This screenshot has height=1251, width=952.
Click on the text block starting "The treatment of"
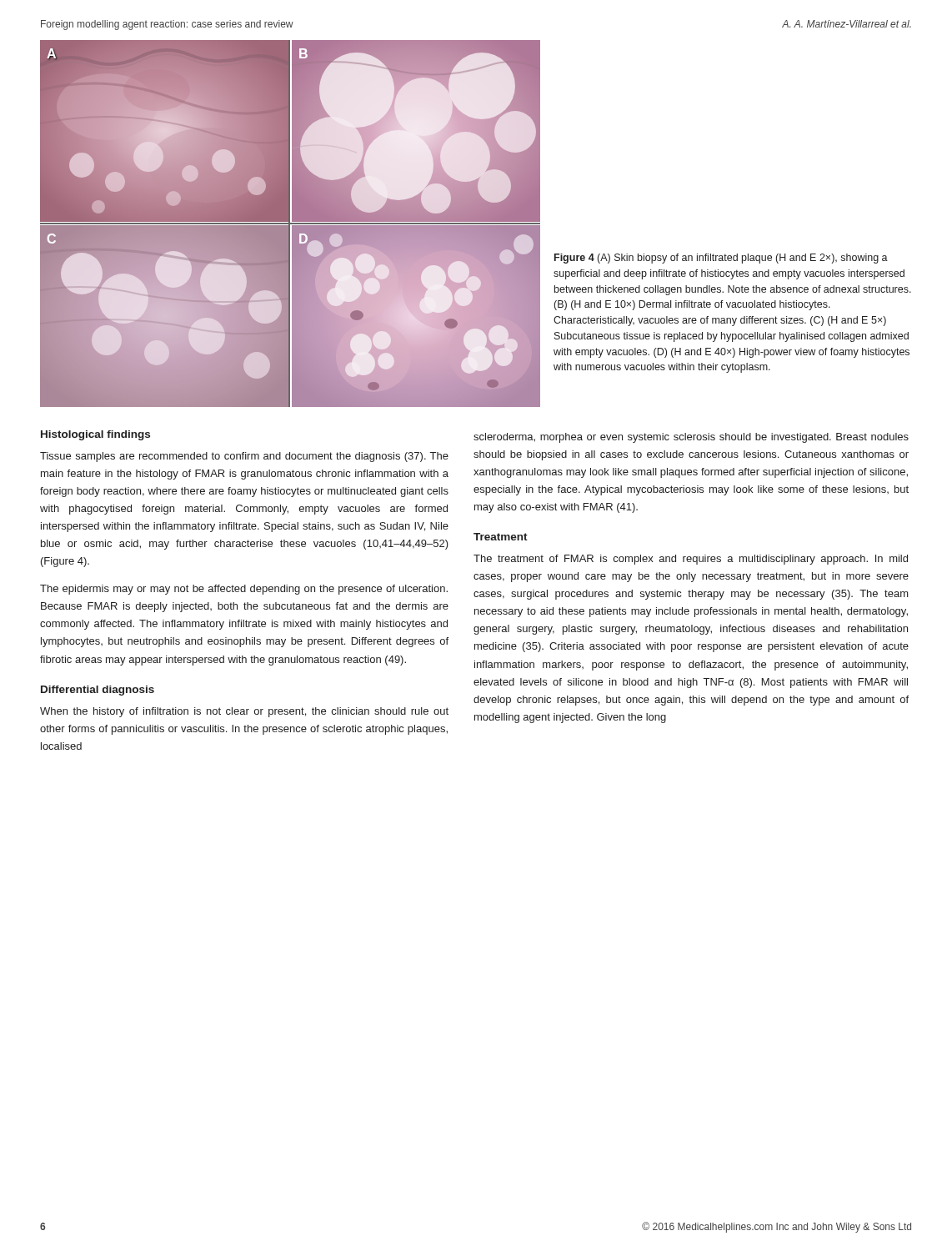coord(691,638)
